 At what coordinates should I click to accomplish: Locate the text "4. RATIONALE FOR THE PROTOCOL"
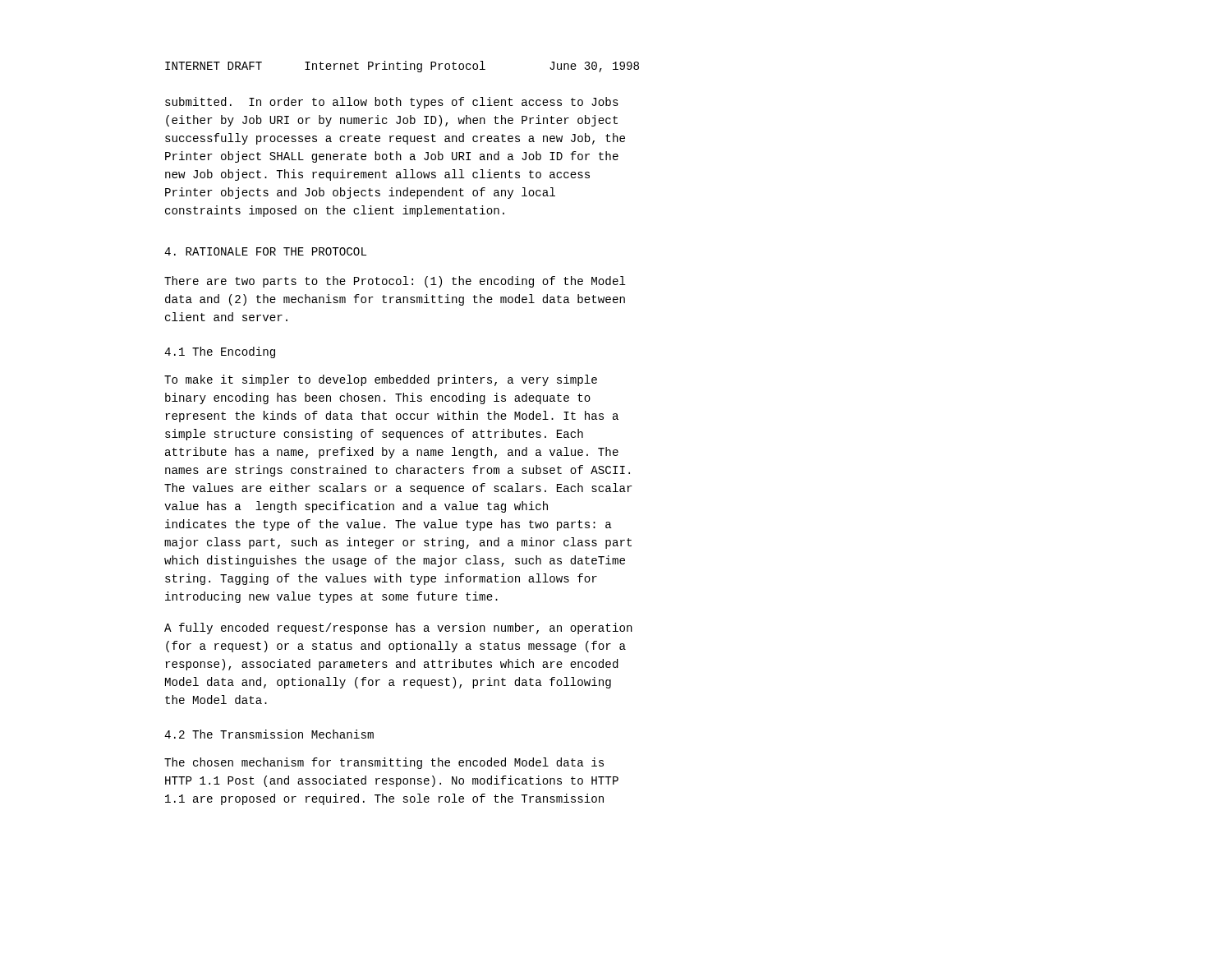266,252
